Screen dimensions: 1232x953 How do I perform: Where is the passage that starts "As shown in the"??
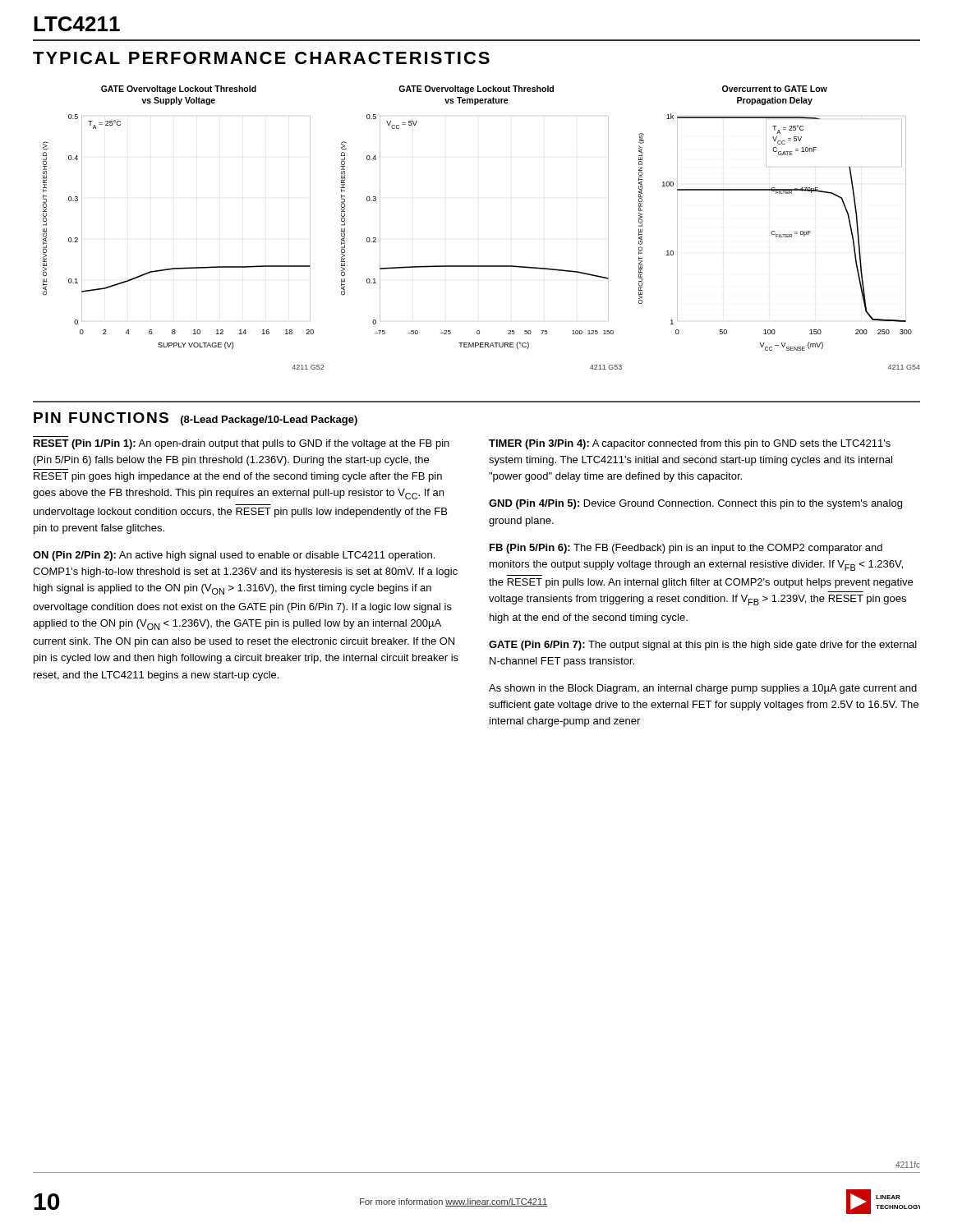704,705
